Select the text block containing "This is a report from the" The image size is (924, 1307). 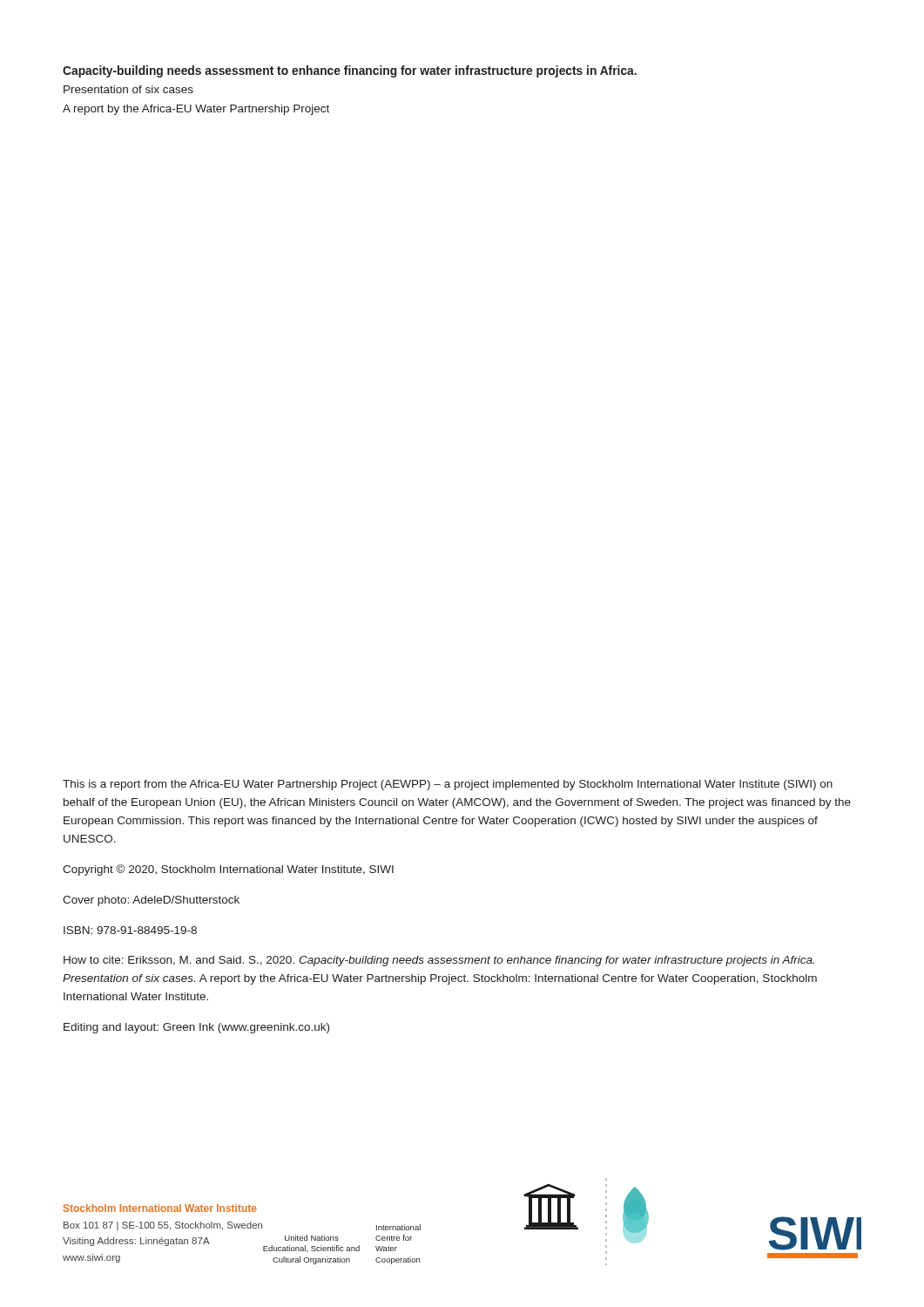tap(462, 812)
